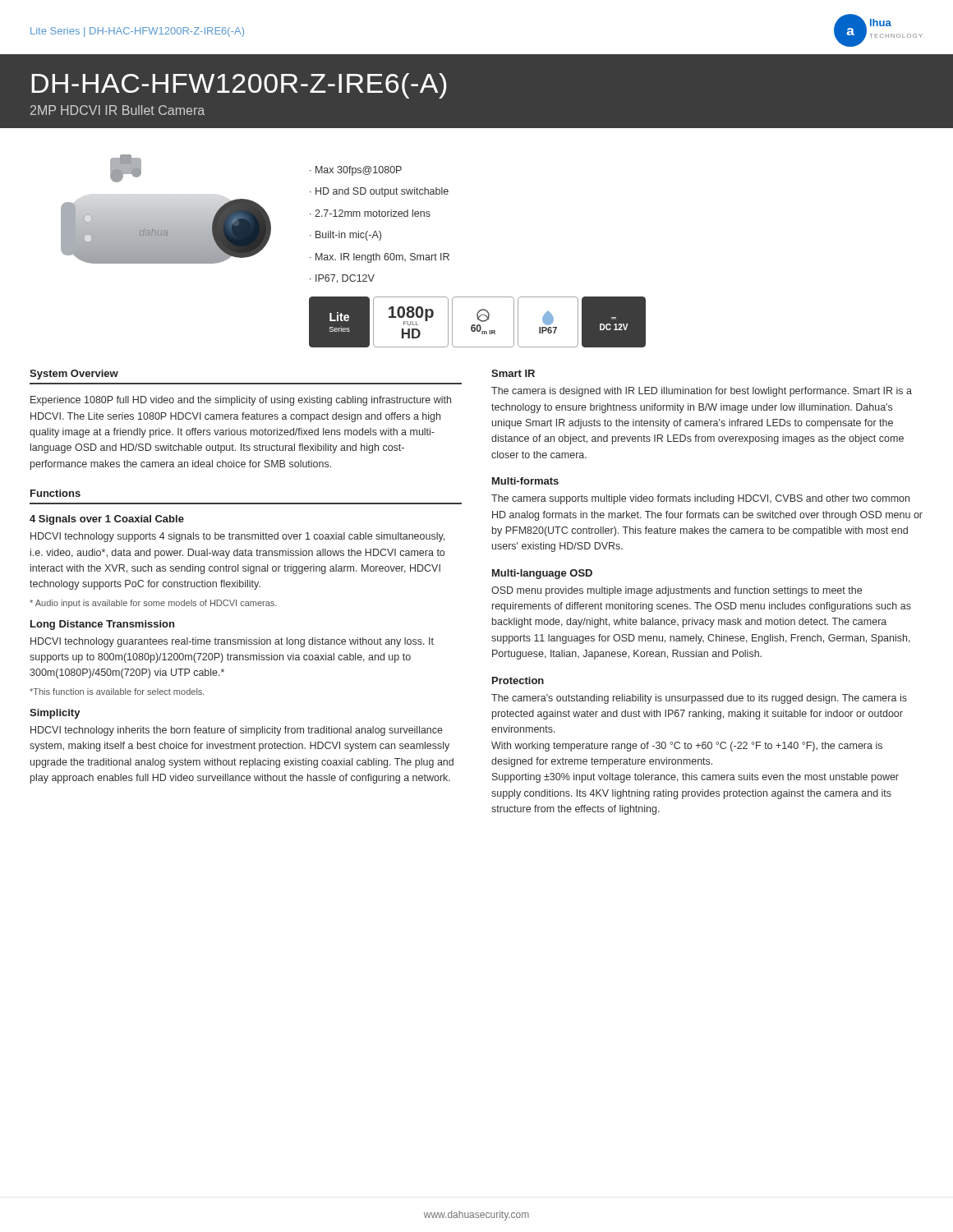Point to the text block starting "DH-HAC-HFW1200R-Z-IRE6(-A) 2MP HDCVI IR Bullet Camera"

(x=239, y=86)
